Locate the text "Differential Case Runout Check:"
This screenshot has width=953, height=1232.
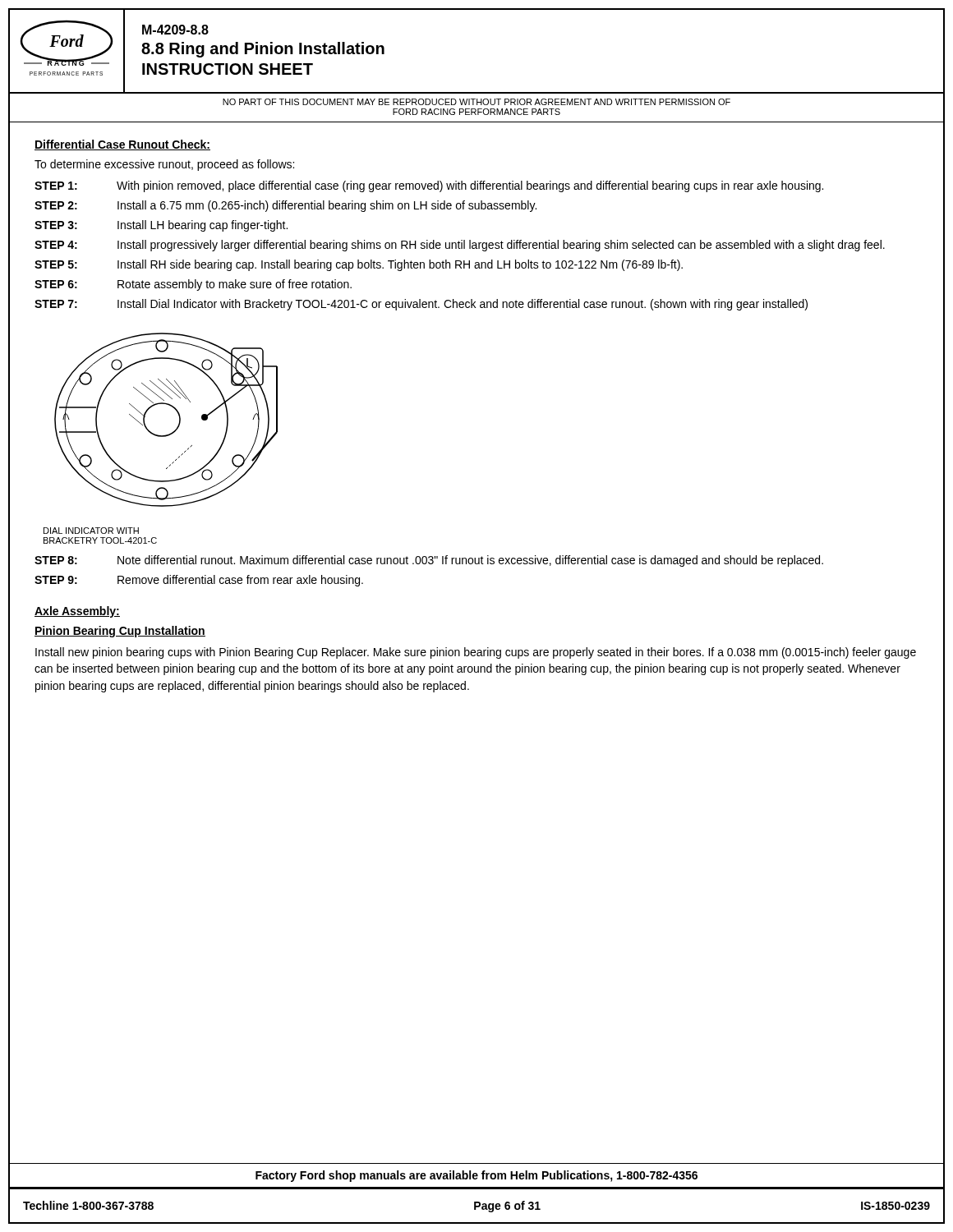coord(122,145)
